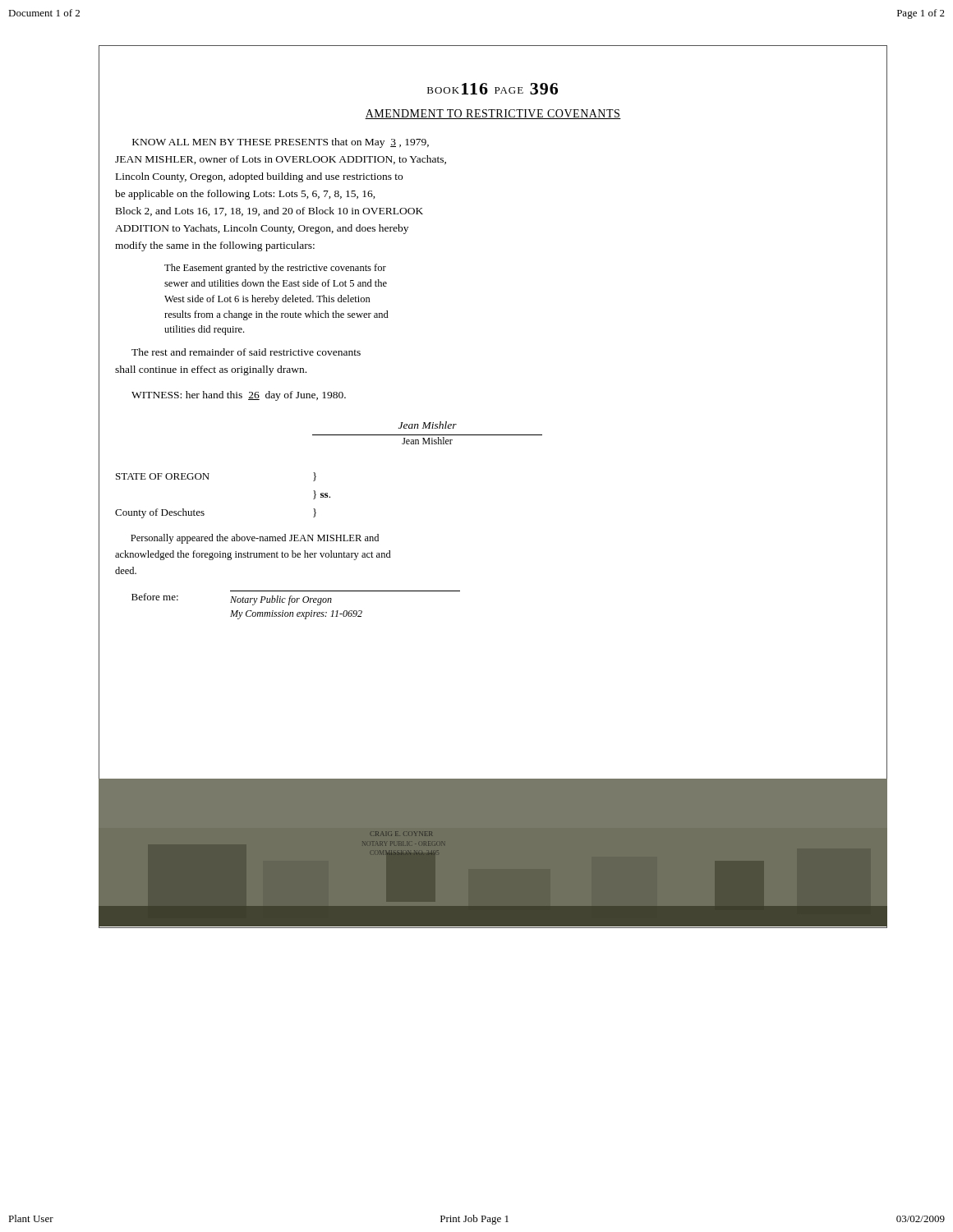Locate the block of text that opens with "The rest and remainder of said restrictive"
Viewport: 953px width, 1232px height.
click(238, 361)
